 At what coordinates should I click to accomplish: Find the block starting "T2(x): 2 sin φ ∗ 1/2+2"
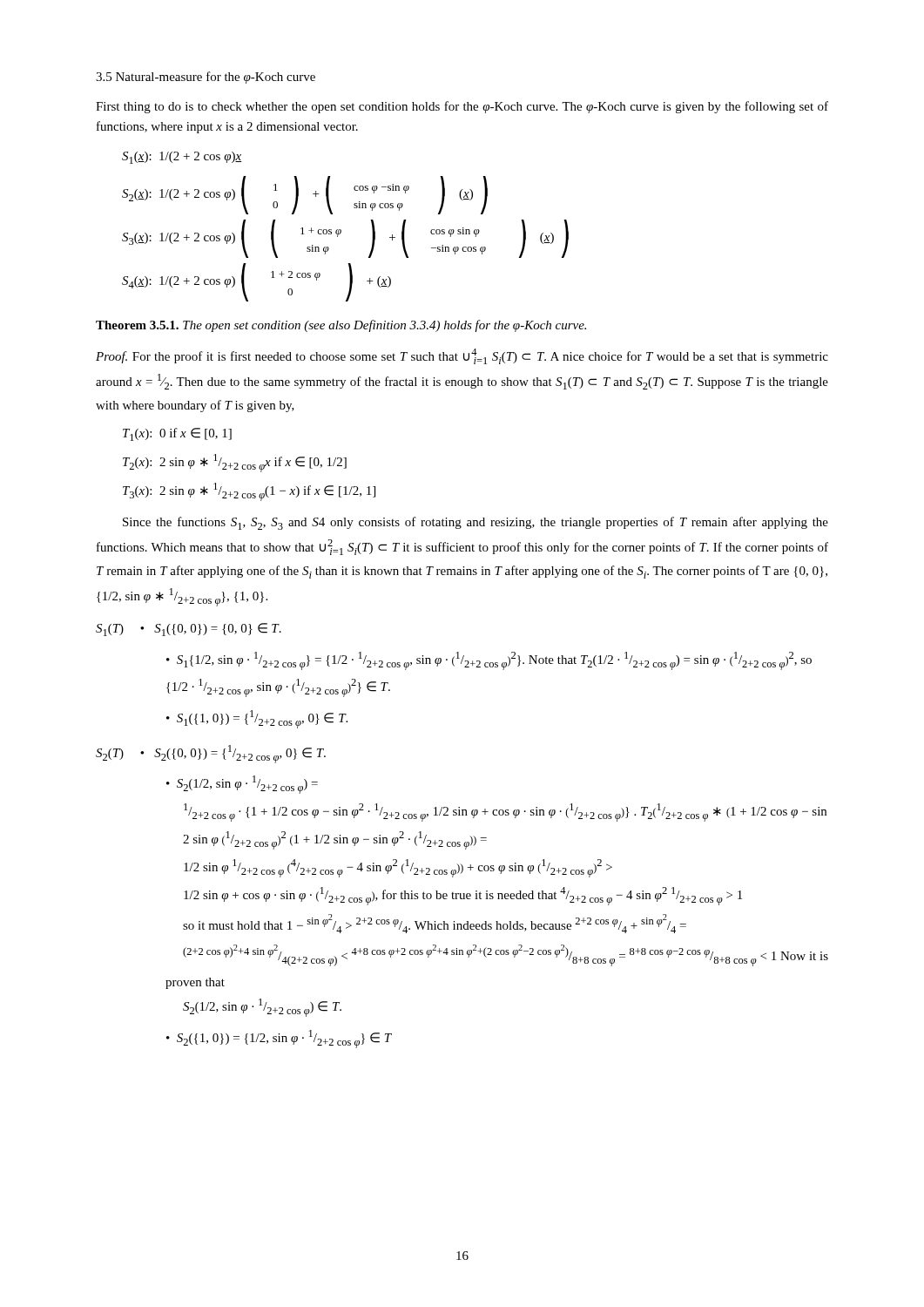pos(235,462)
